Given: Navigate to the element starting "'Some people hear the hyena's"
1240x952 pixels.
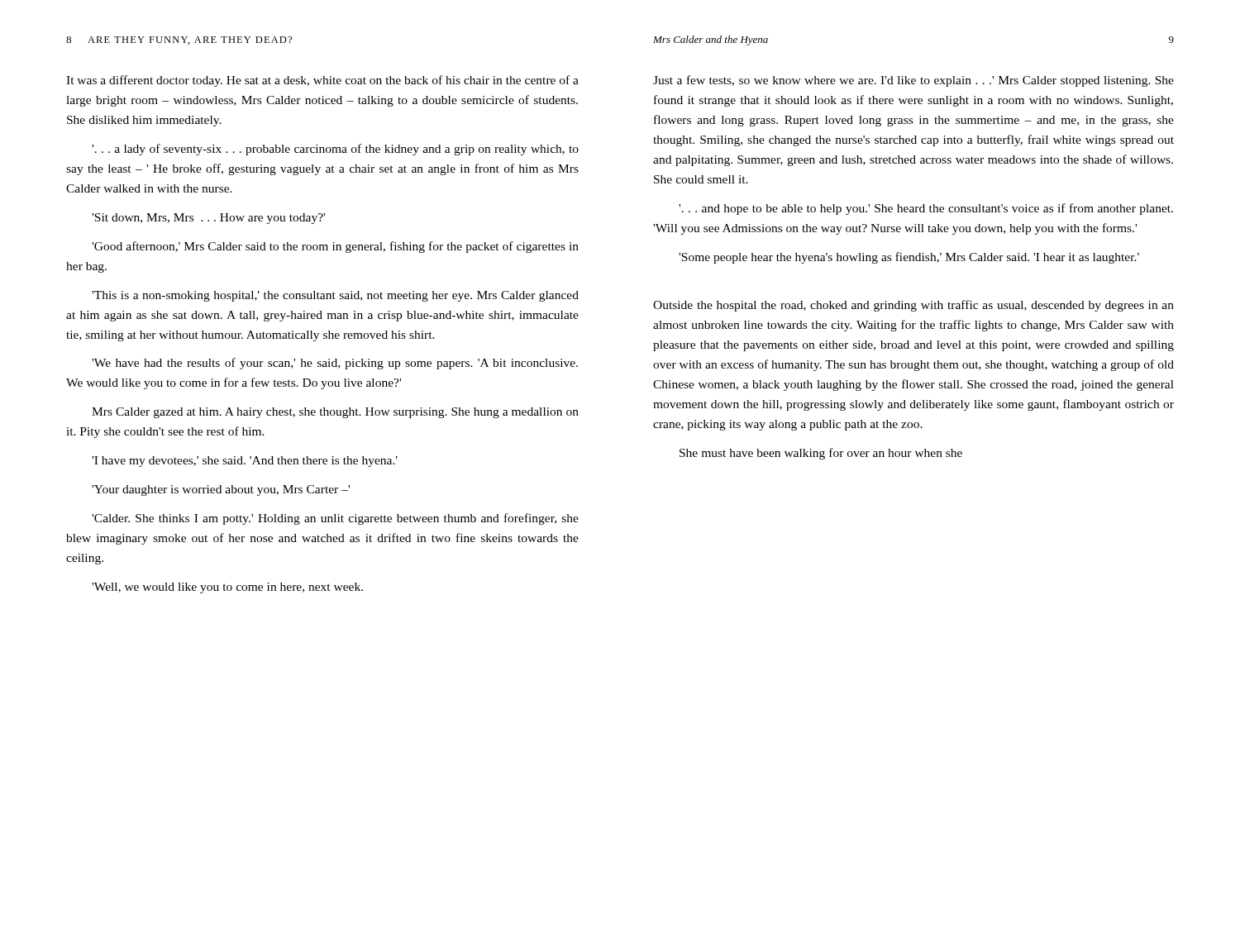Looking at the screenshot, I should (914, 257).
